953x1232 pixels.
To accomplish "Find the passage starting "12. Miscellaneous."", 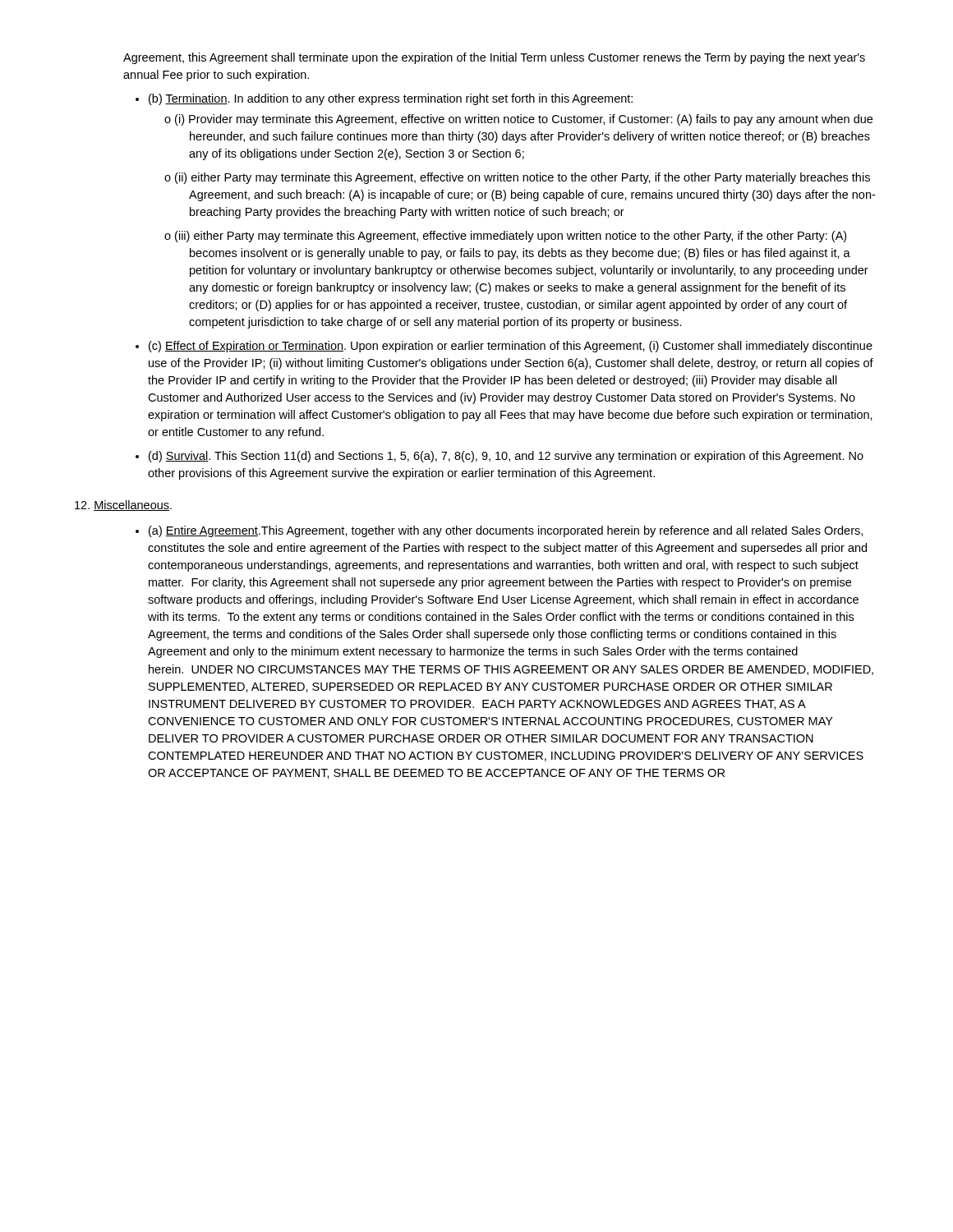I will pos(123,506).
